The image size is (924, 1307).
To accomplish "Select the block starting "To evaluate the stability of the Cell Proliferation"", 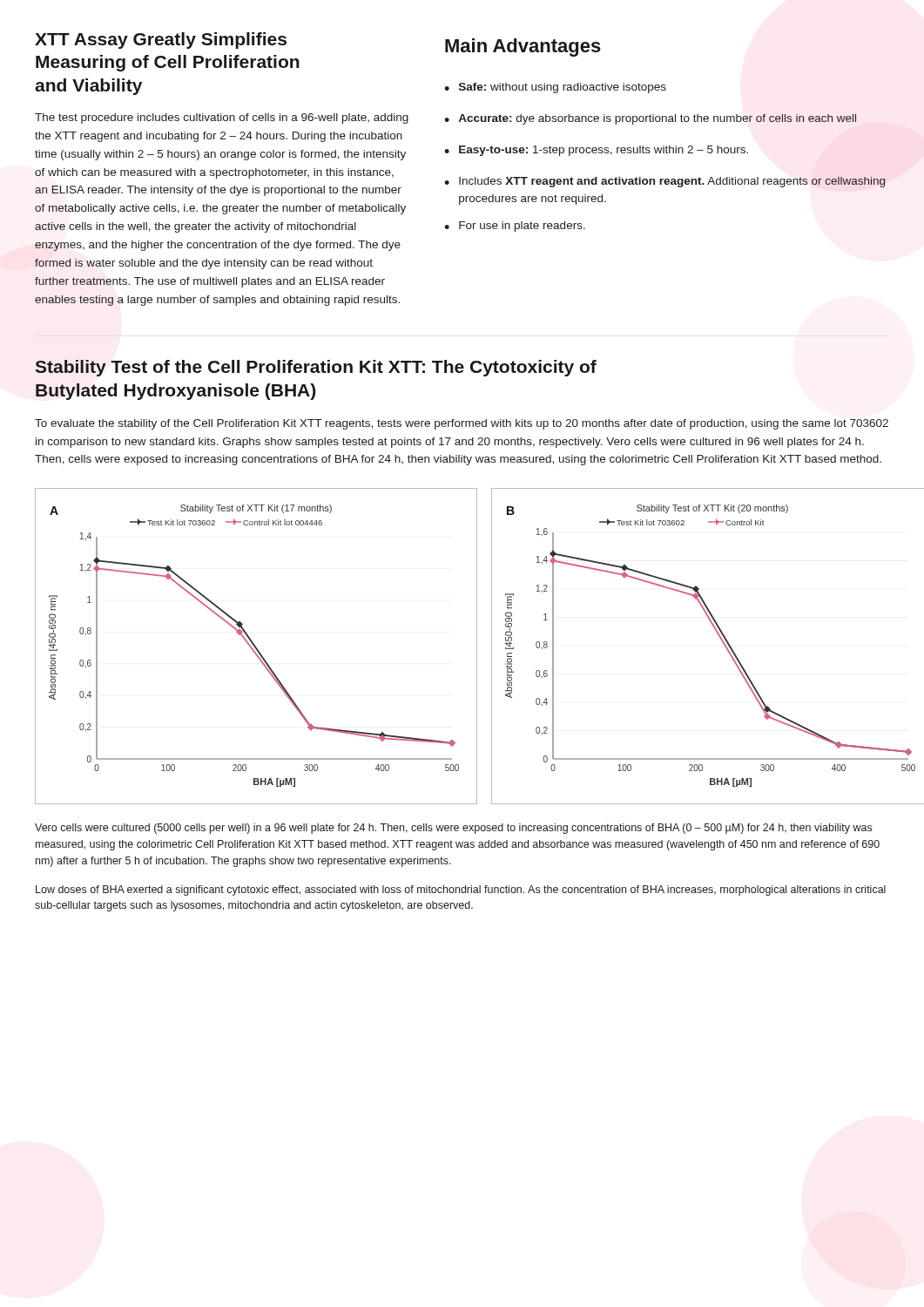I will click(x=462, y=442).
